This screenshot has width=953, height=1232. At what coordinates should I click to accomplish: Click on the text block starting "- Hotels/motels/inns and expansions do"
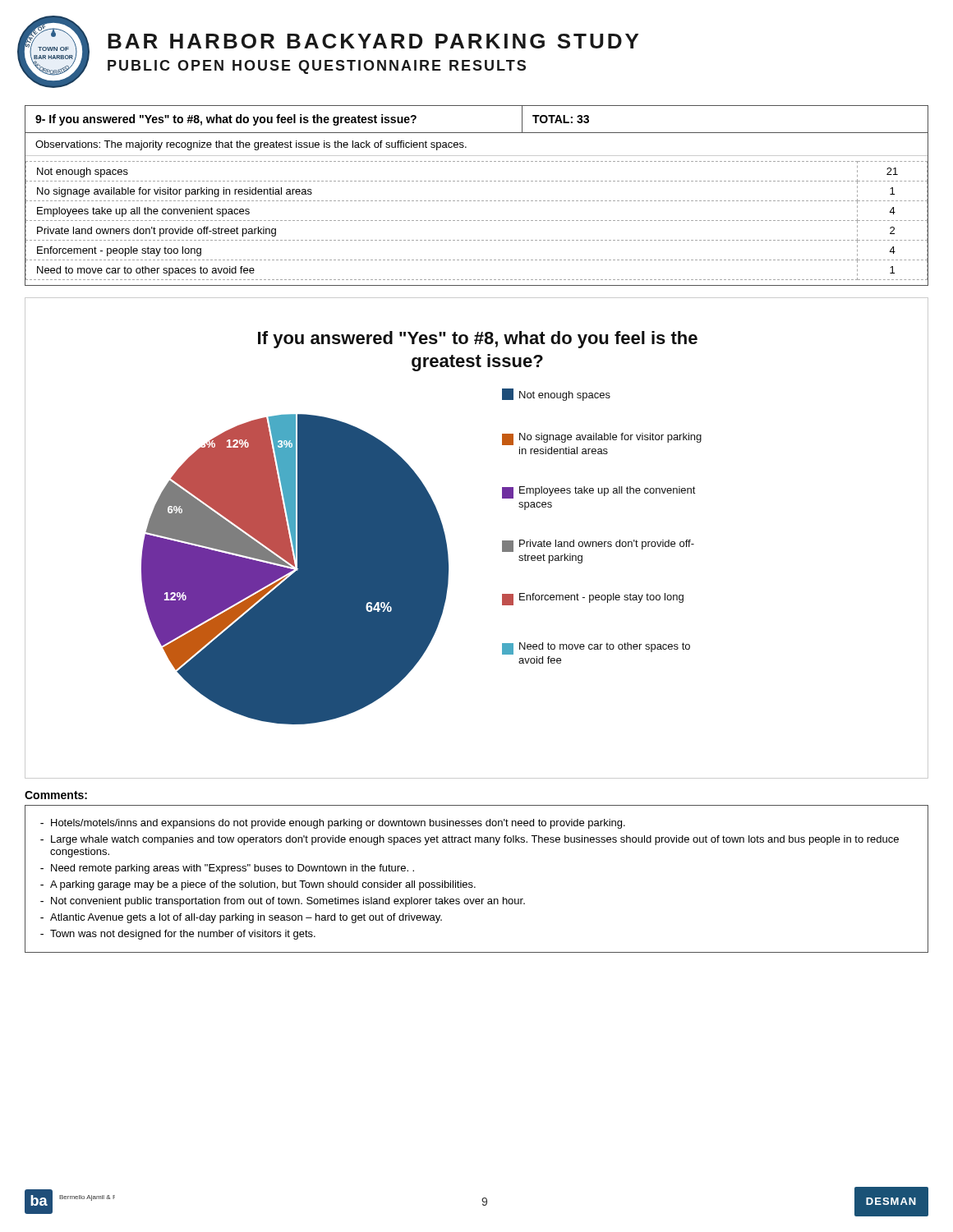(338, 823)
